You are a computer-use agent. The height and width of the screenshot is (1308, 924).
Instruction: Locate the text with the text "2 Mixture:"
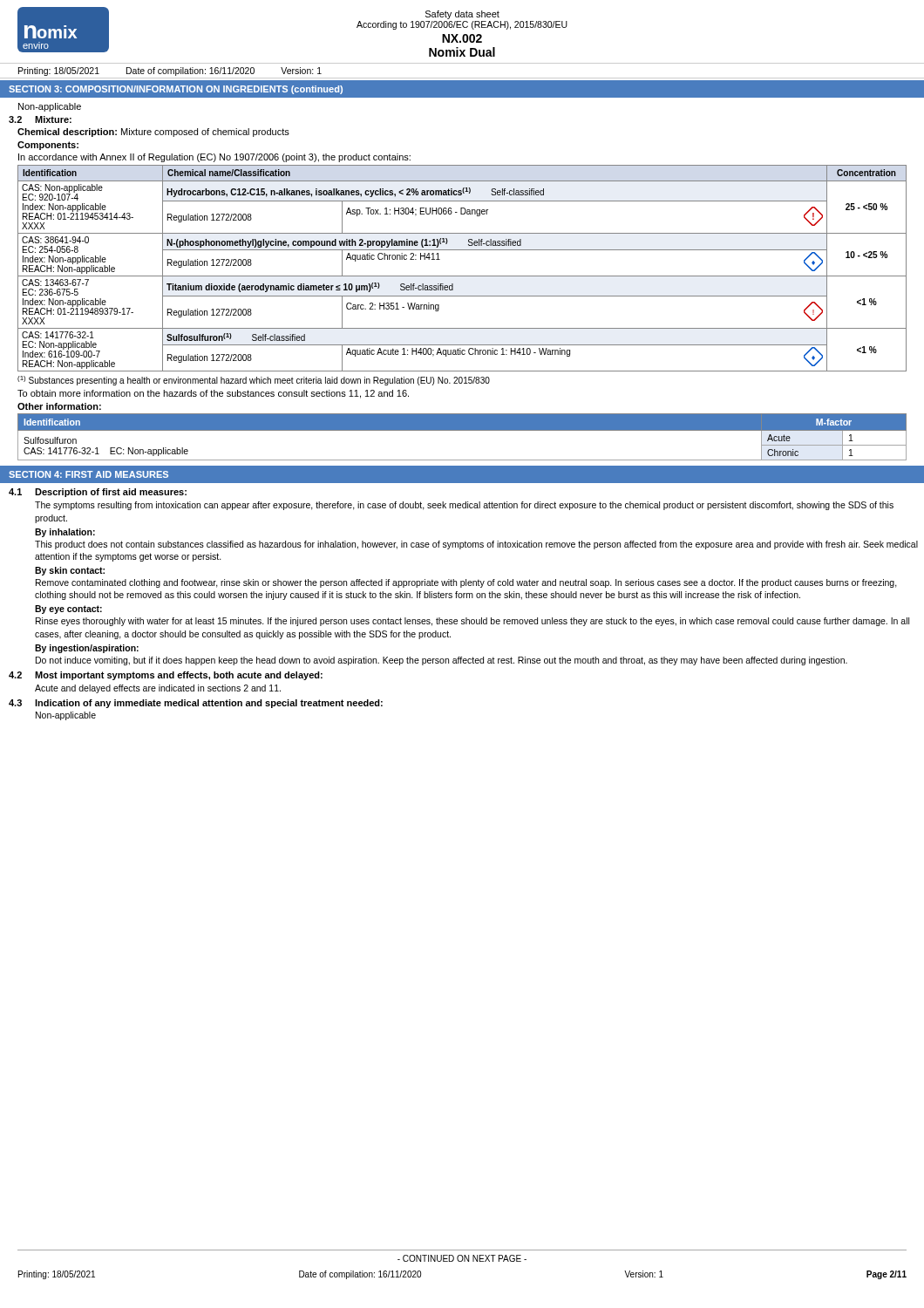(40, 119)
